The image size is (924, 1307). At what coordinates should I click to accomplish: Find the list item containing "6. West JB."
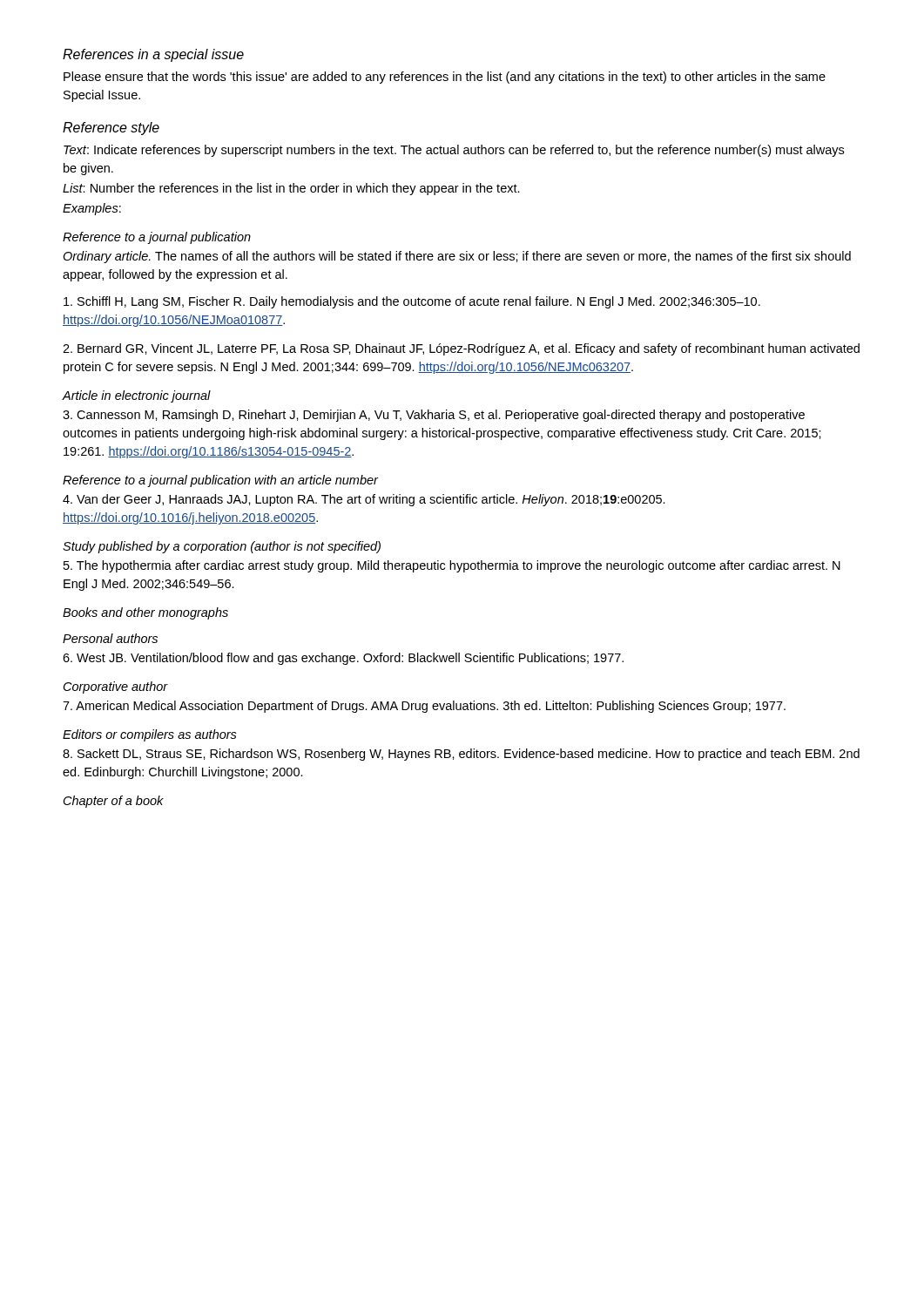(x=344, y=658)
